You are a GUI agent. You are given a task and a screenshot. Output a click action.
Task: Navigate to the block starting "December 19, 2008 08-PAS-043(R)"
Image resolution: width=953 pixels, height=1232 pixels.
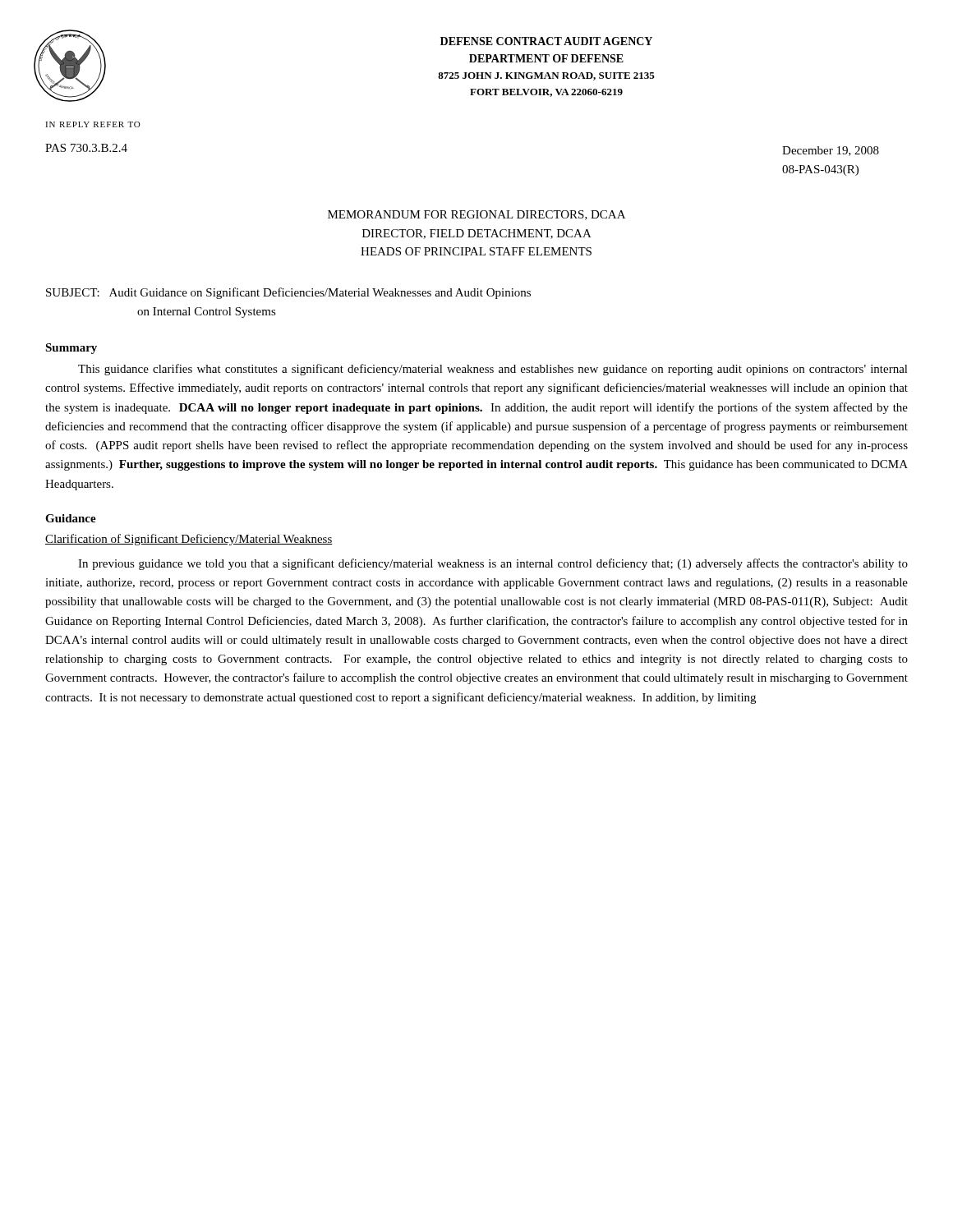[x=831, y=160]
